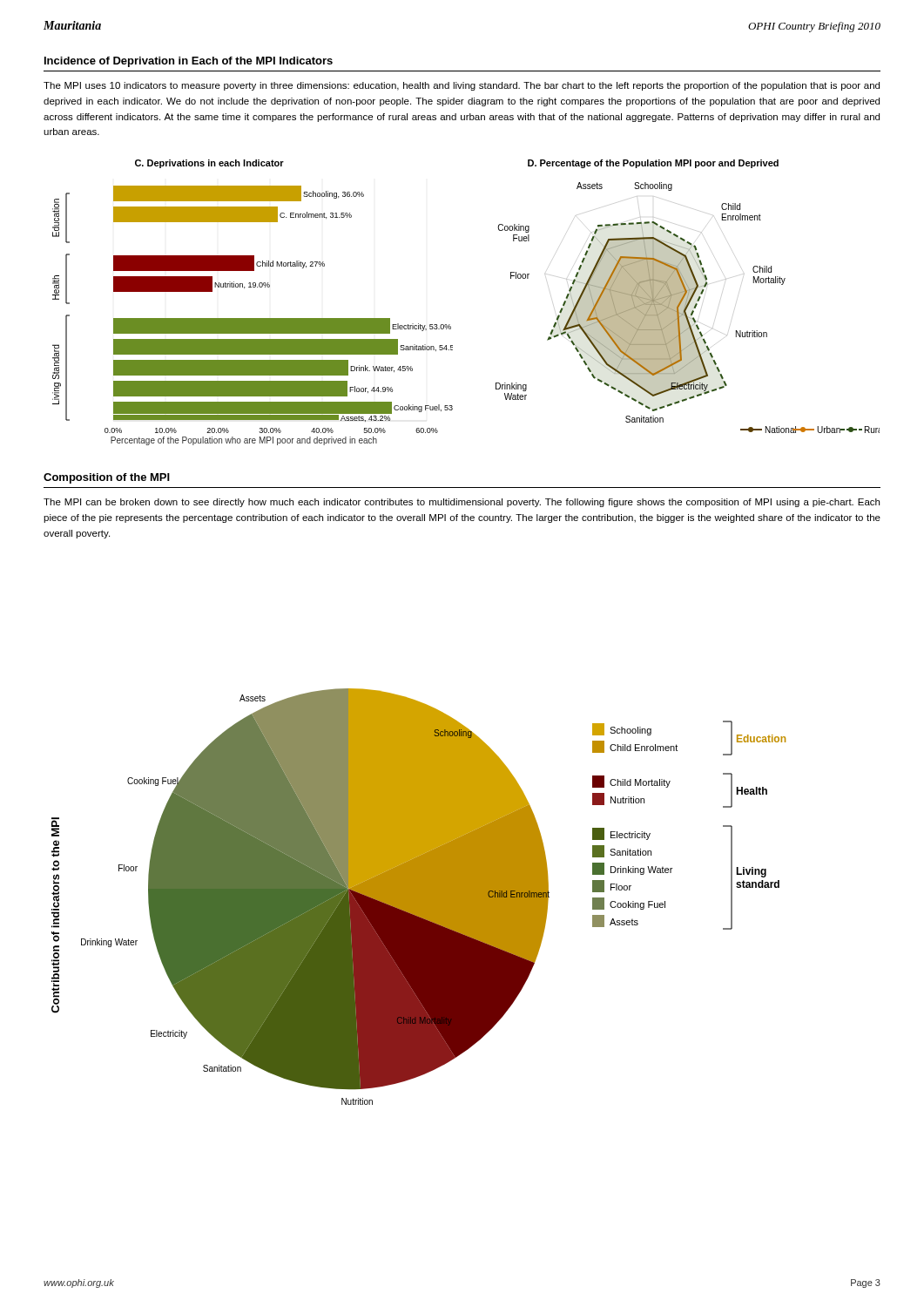The image size is (924, 1307).
Task: Click on the bar chart
Action: [244, 296]
